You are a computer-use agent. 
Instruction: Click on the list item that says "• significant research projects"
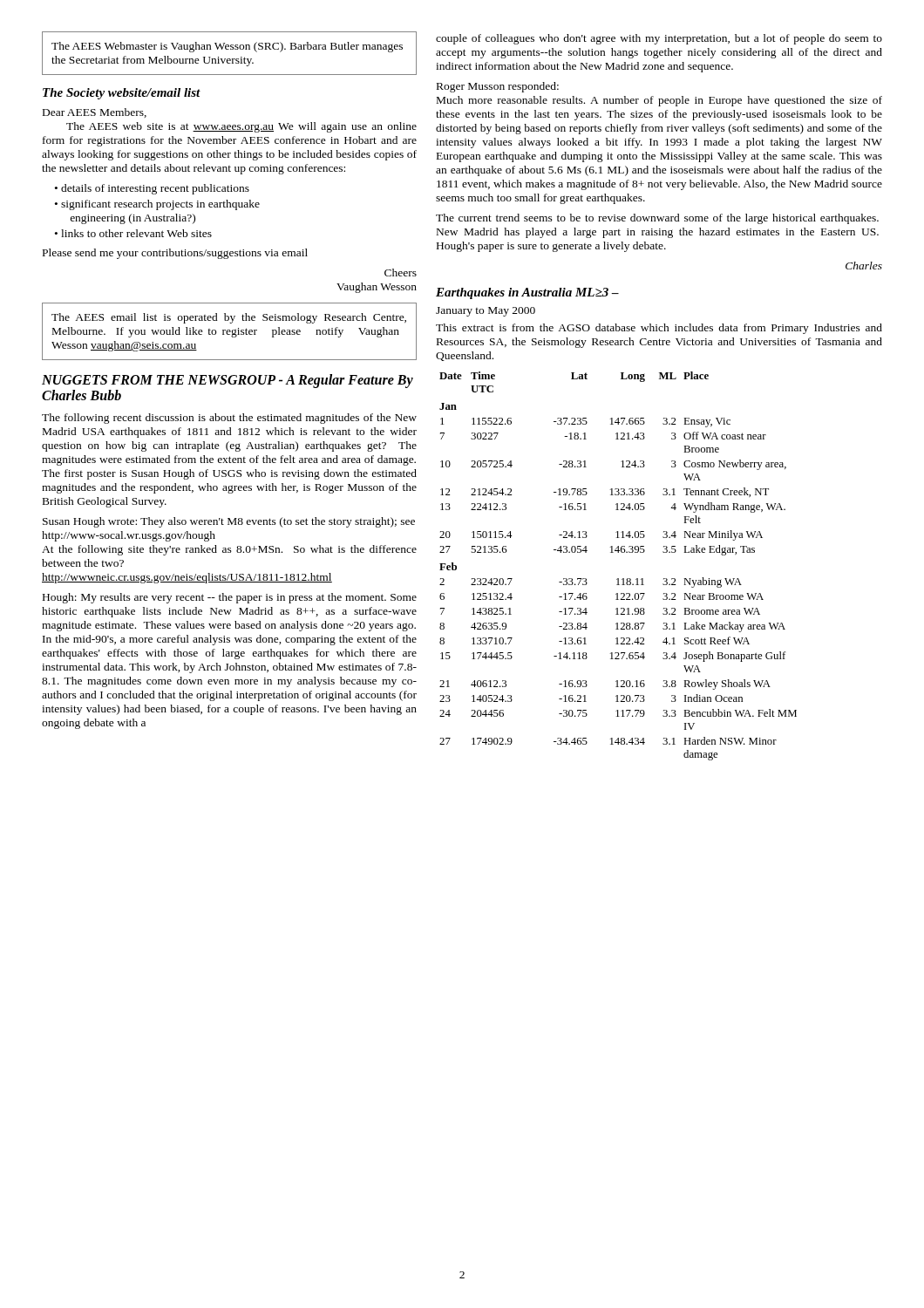point(157,211)
